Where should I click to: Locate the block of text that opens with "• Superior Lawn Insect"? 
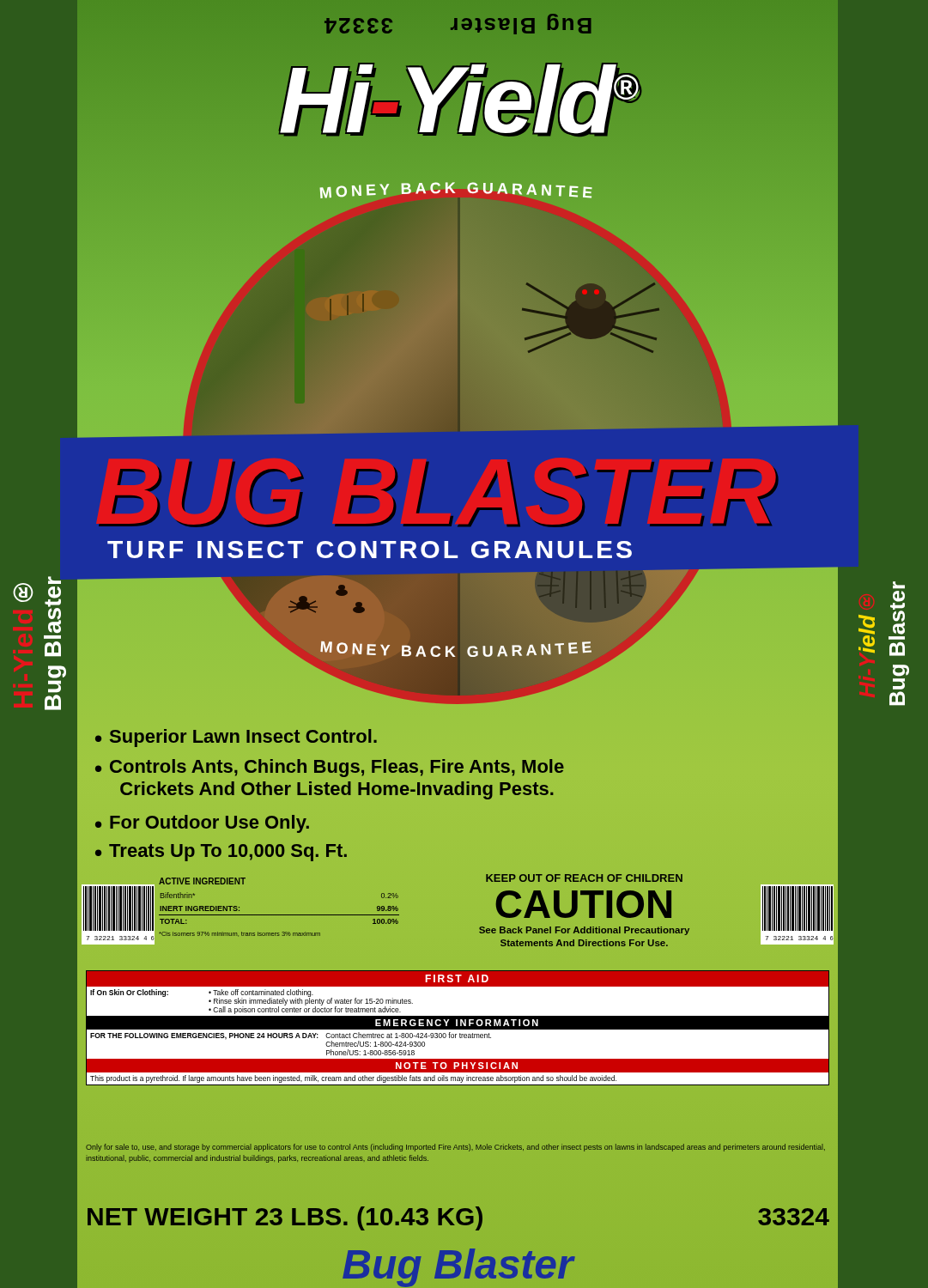tap(236, 739)
